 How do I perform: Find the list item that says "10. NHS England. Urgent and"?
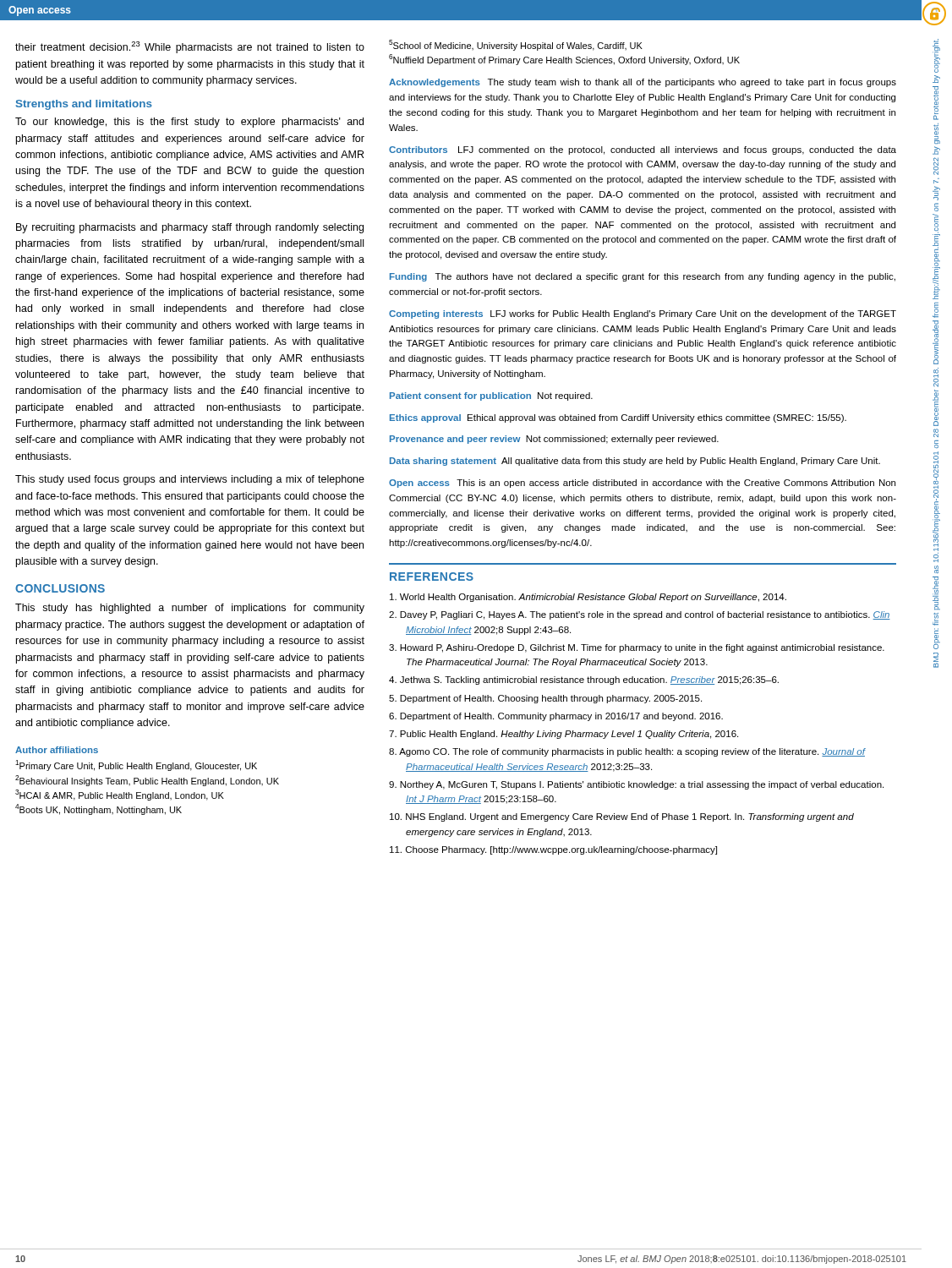(621, 824)
